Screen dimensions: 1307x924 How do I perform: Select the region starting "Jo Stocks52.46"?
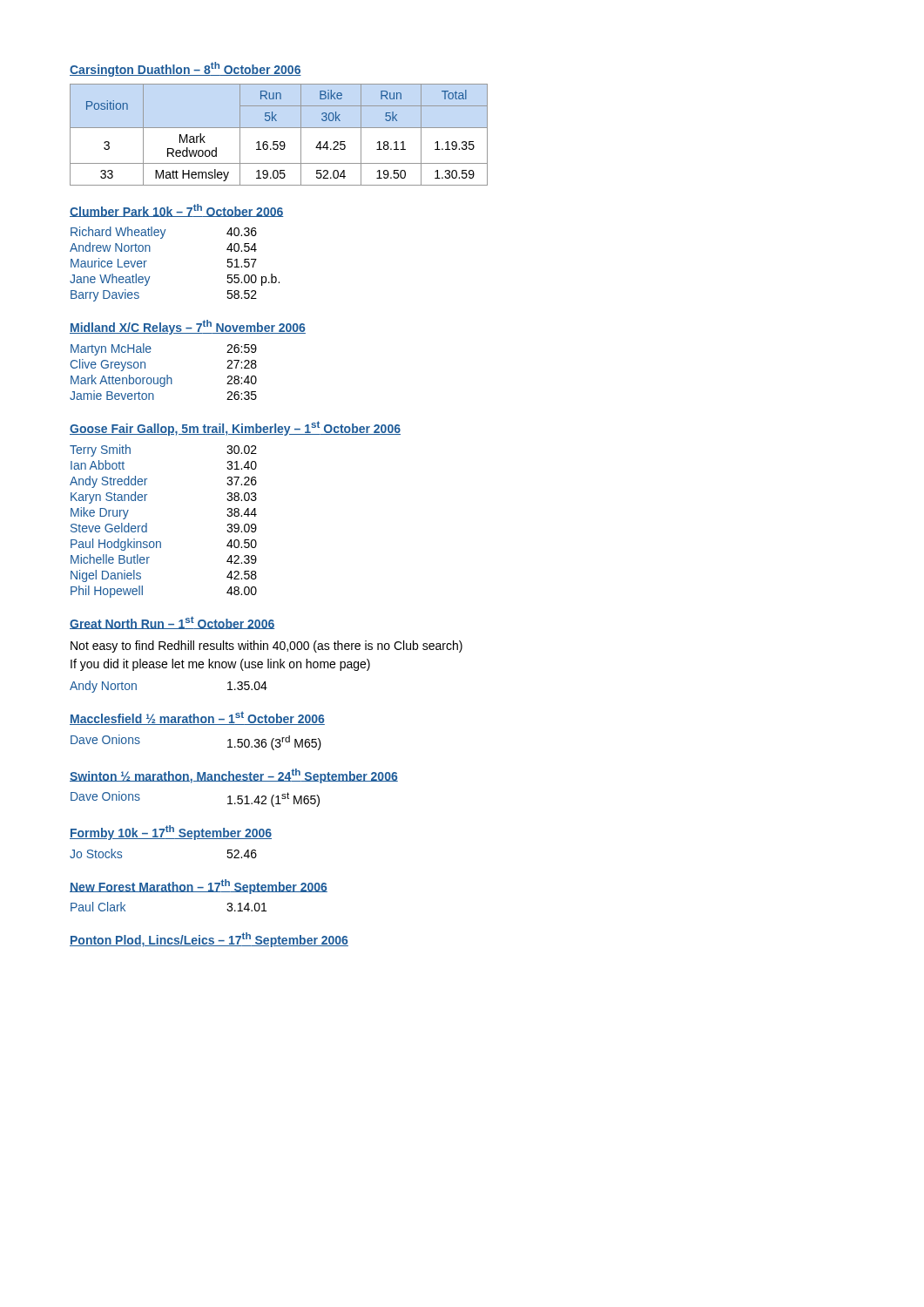click(95, 853)
